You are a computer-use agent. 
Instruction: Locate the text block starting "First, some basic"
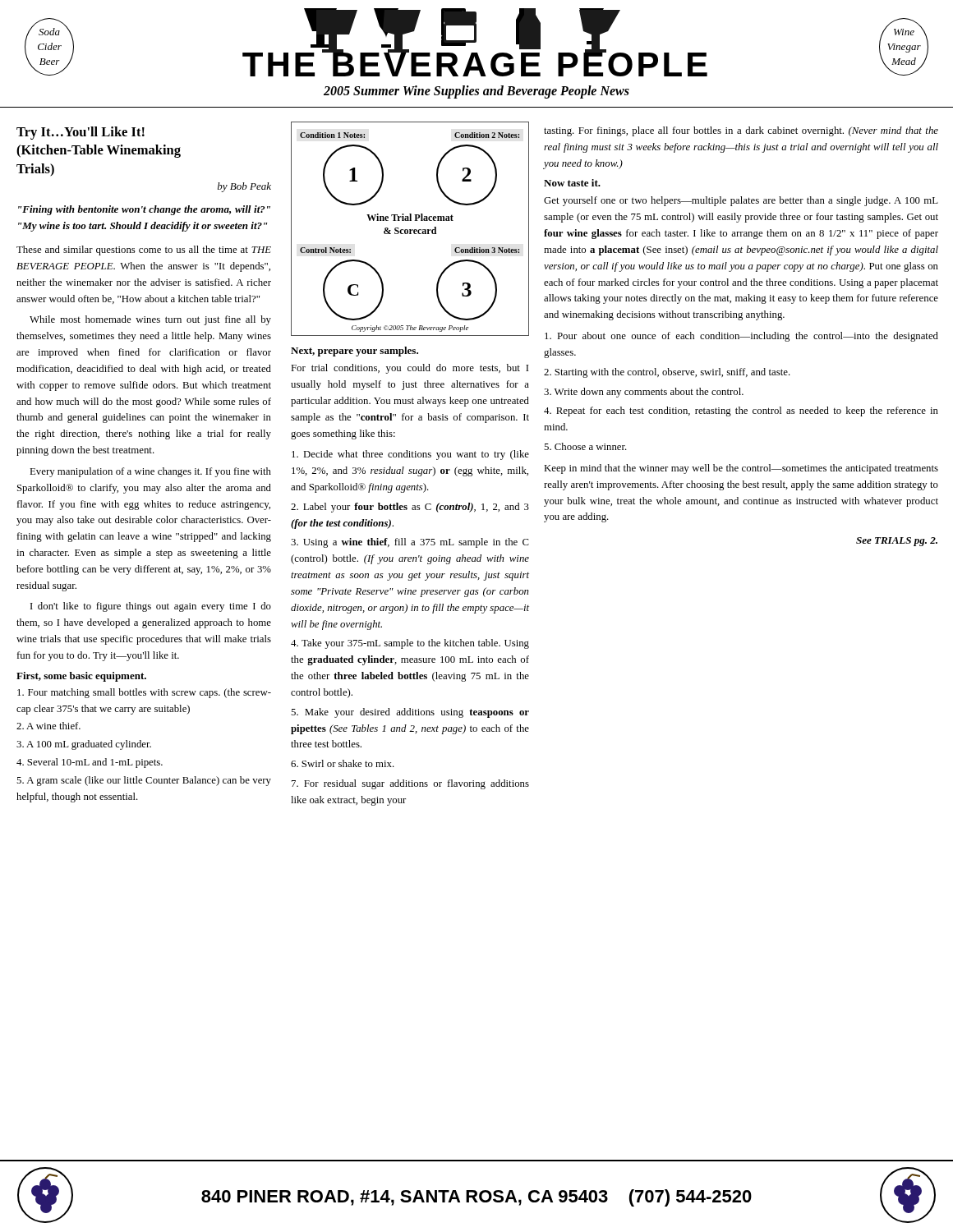pyautogui.click(x=82, y=675)
